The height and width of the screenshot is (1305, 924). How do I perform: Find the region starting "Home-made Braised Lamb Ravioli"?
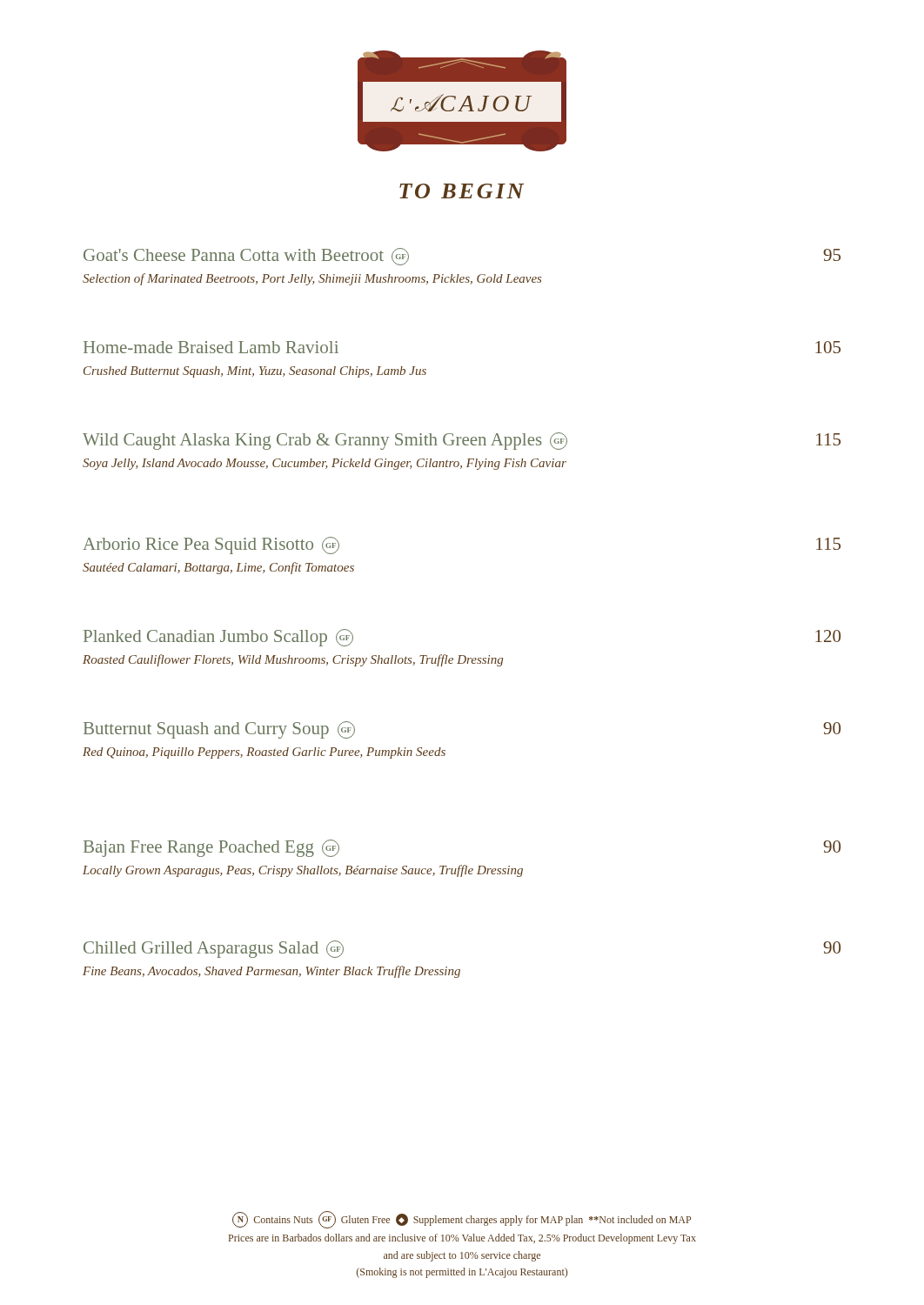click(212, 348)
